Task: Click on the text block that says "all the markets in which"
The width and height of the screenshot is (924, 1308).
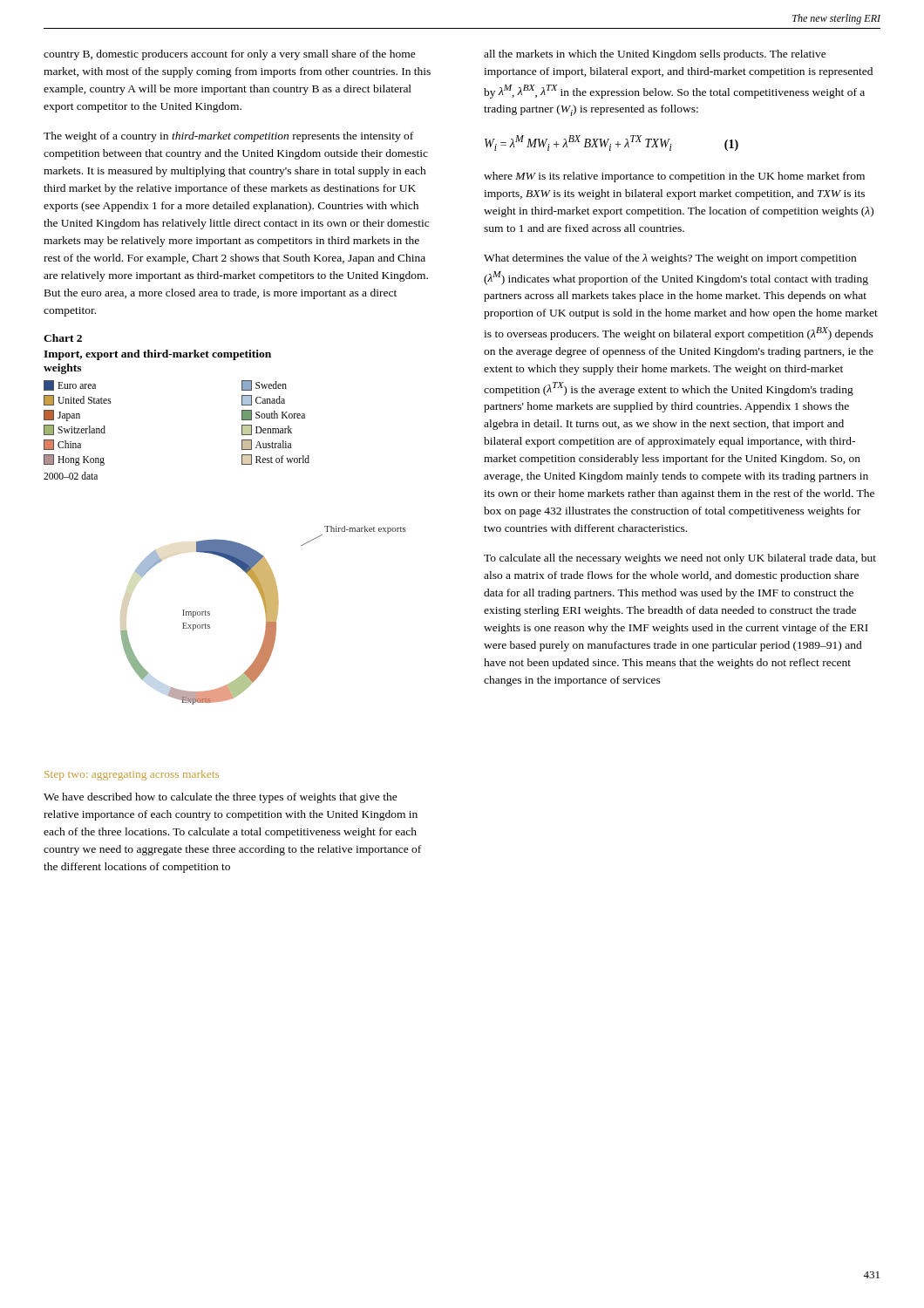Action: (x=682, y=83)
